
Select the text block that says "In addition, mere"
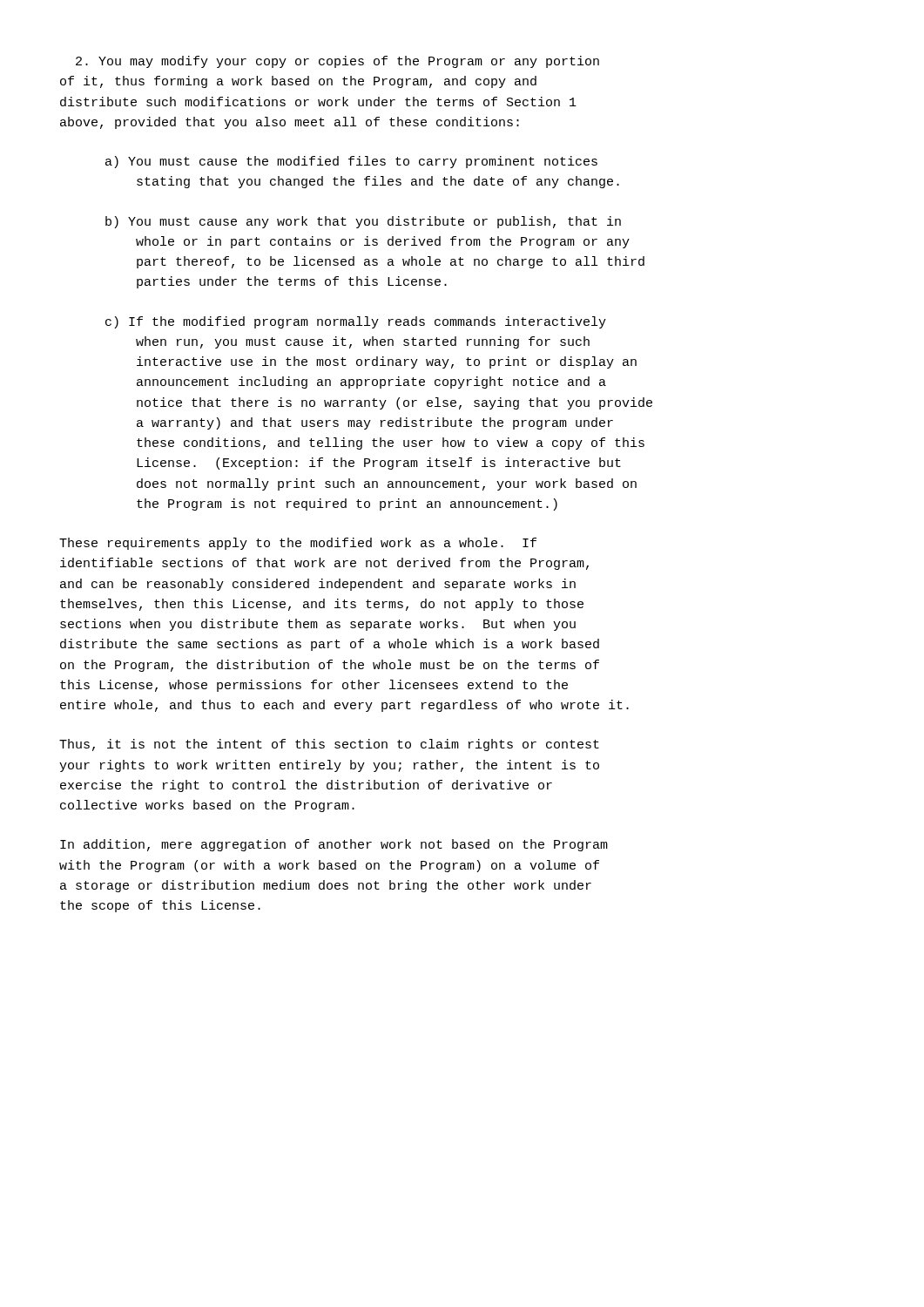pos(334,876)
